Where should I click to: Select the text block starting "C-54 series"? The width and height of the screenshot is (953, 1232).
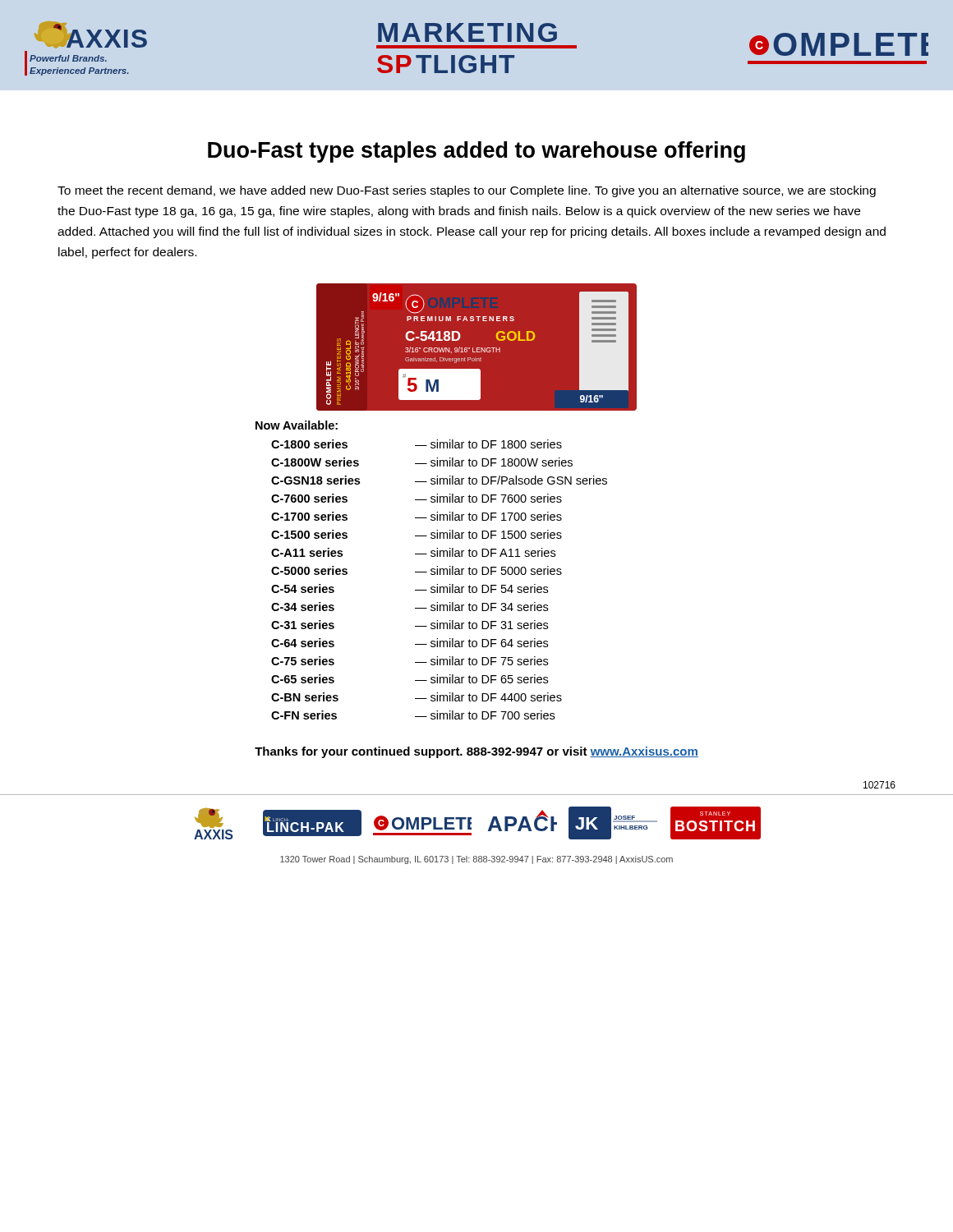[303, 589]
